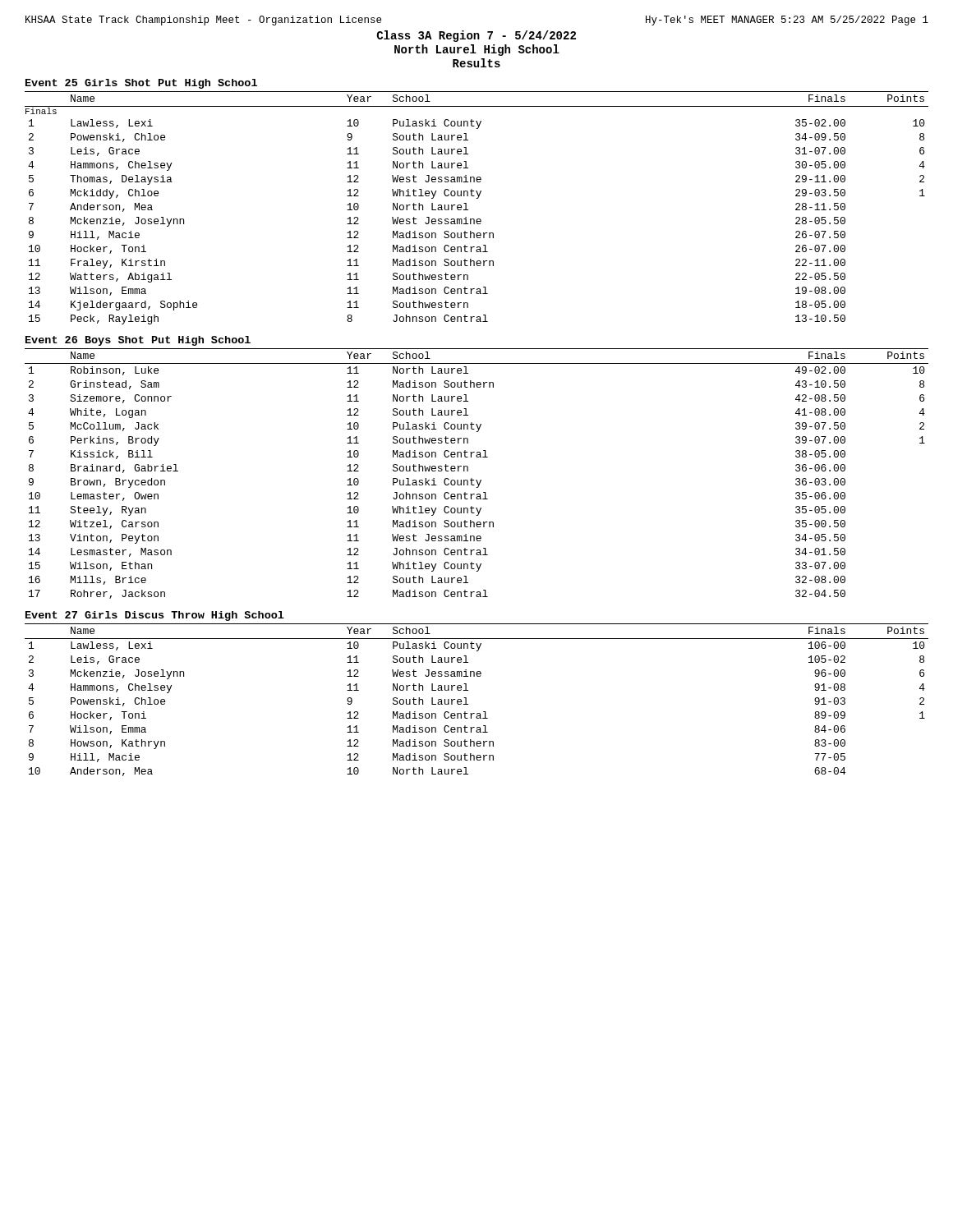Find the section header on this page that starts "Event 27 Girls Discus Throw"
This screenshot has width=953, height=1232.
pos(154,616)
